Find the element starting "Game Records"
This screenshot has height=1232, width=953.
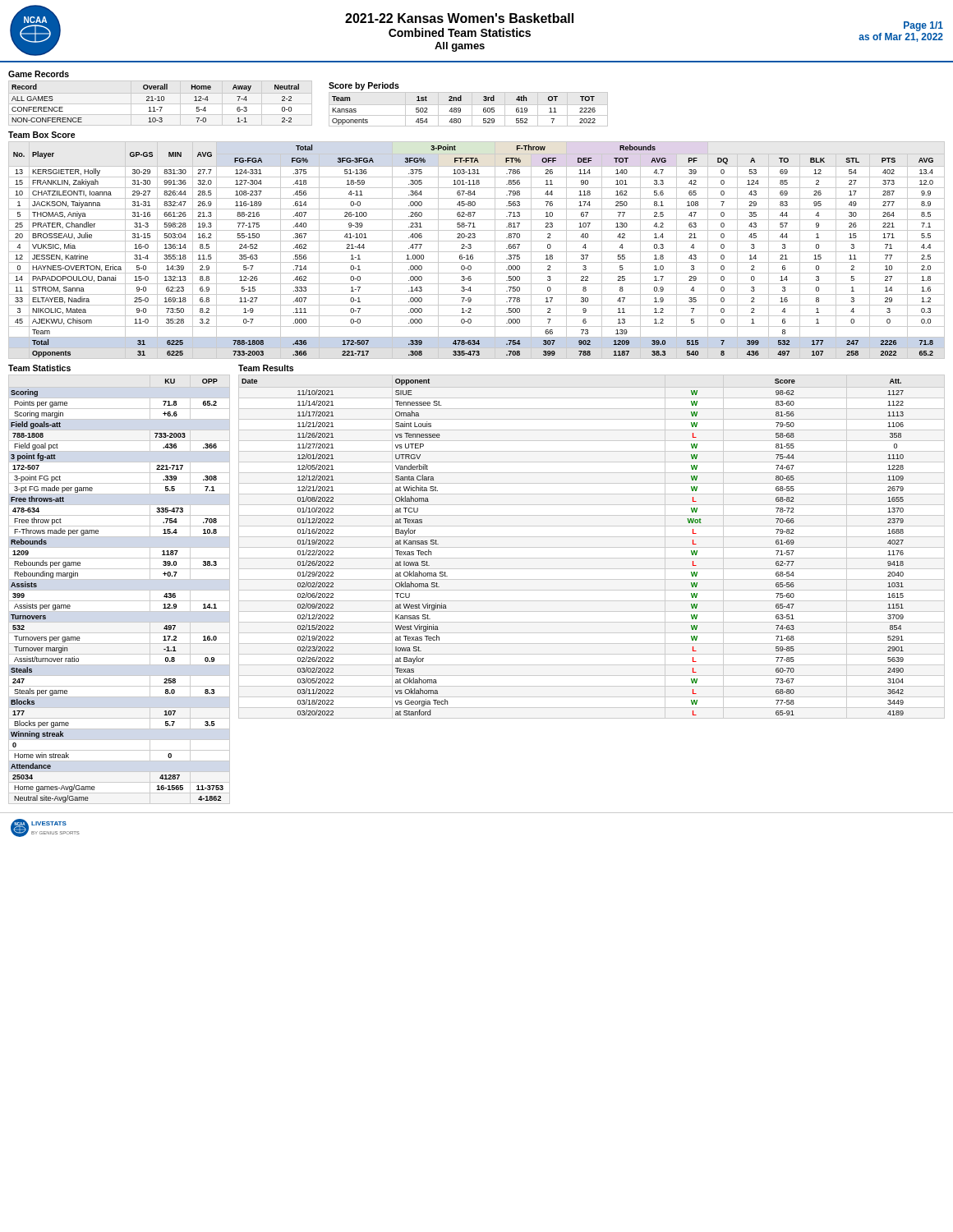39,74
